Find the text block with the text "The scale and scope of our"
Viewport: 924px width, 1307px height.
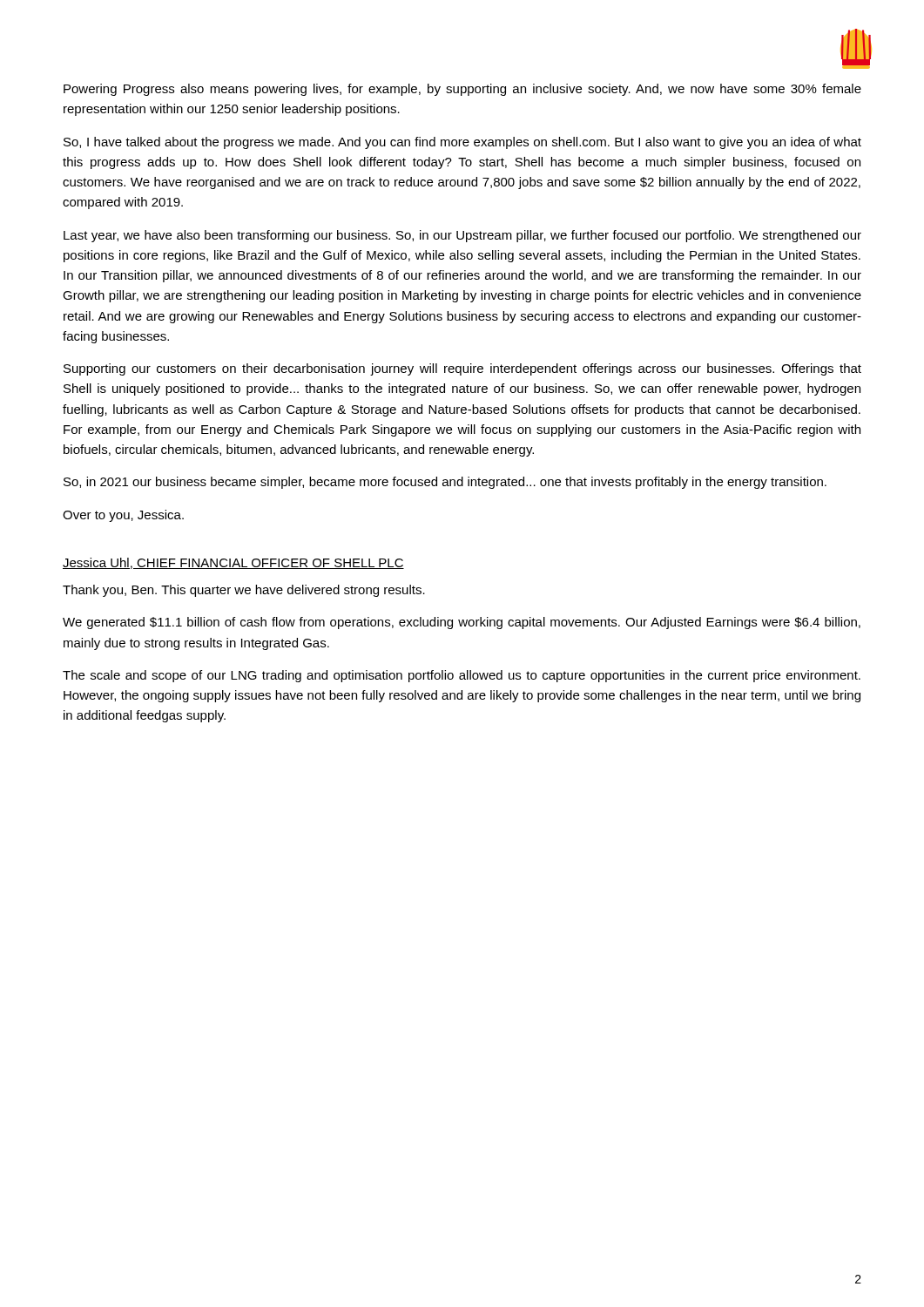[x=462, y=695]
